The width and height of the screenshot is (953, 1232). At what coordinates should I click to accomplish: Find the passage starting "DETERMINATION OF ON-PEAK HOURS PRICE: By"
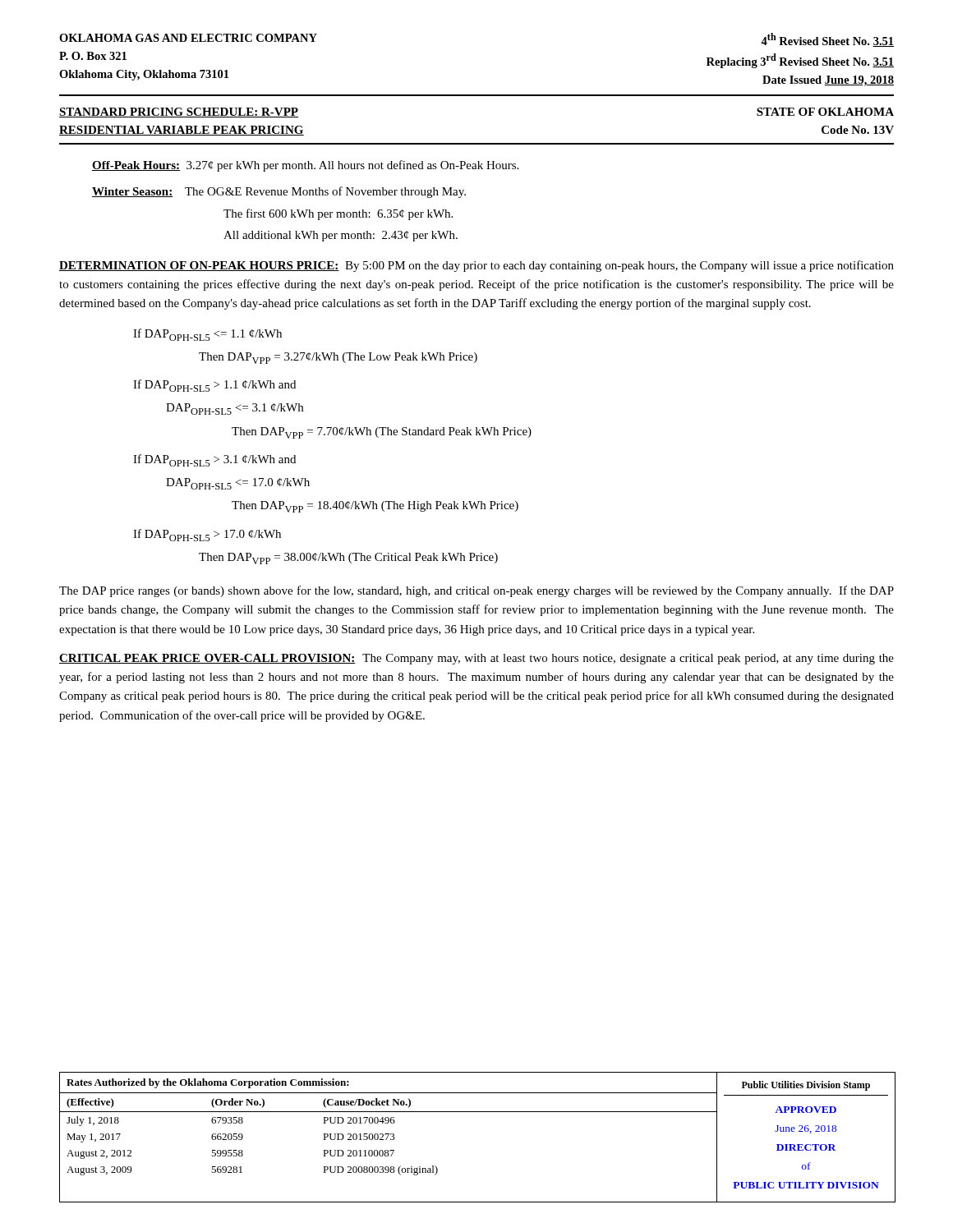(476, 284)
